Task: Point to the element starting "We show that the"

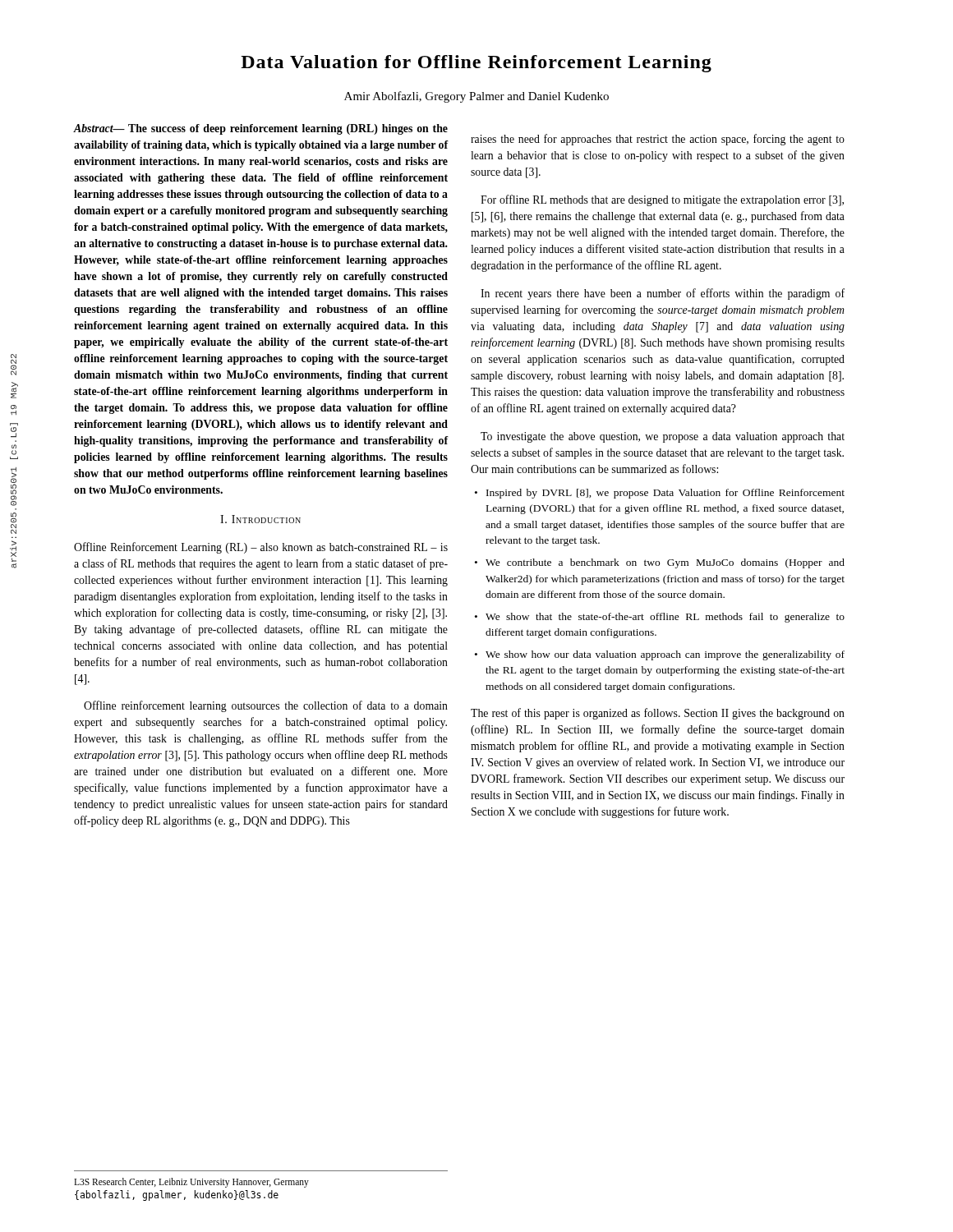Action: pyautogui.click(x=665, y=624)
